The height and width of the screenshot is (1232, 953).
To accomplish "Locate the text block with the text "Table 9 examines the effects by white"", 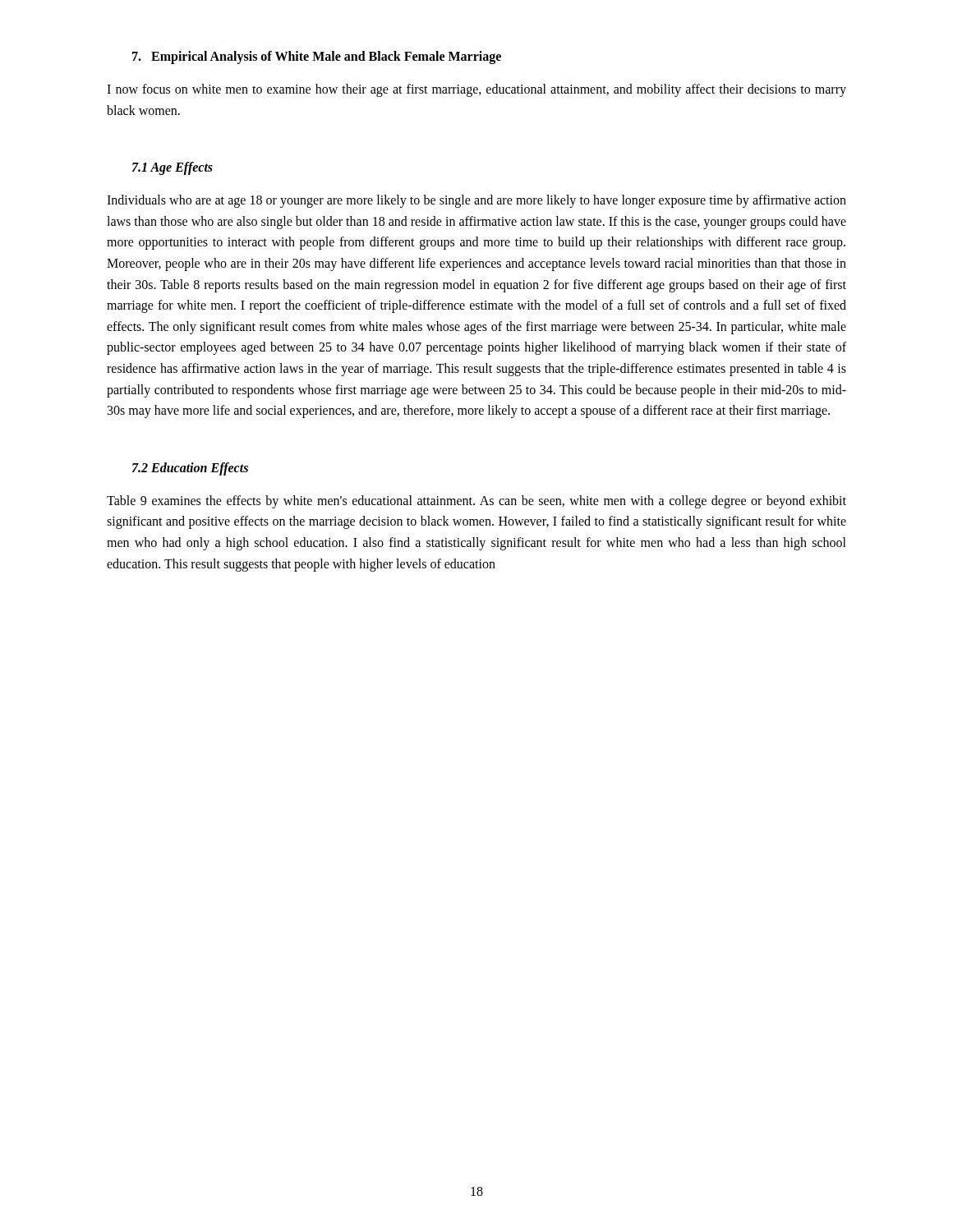I will pos(476,532).
